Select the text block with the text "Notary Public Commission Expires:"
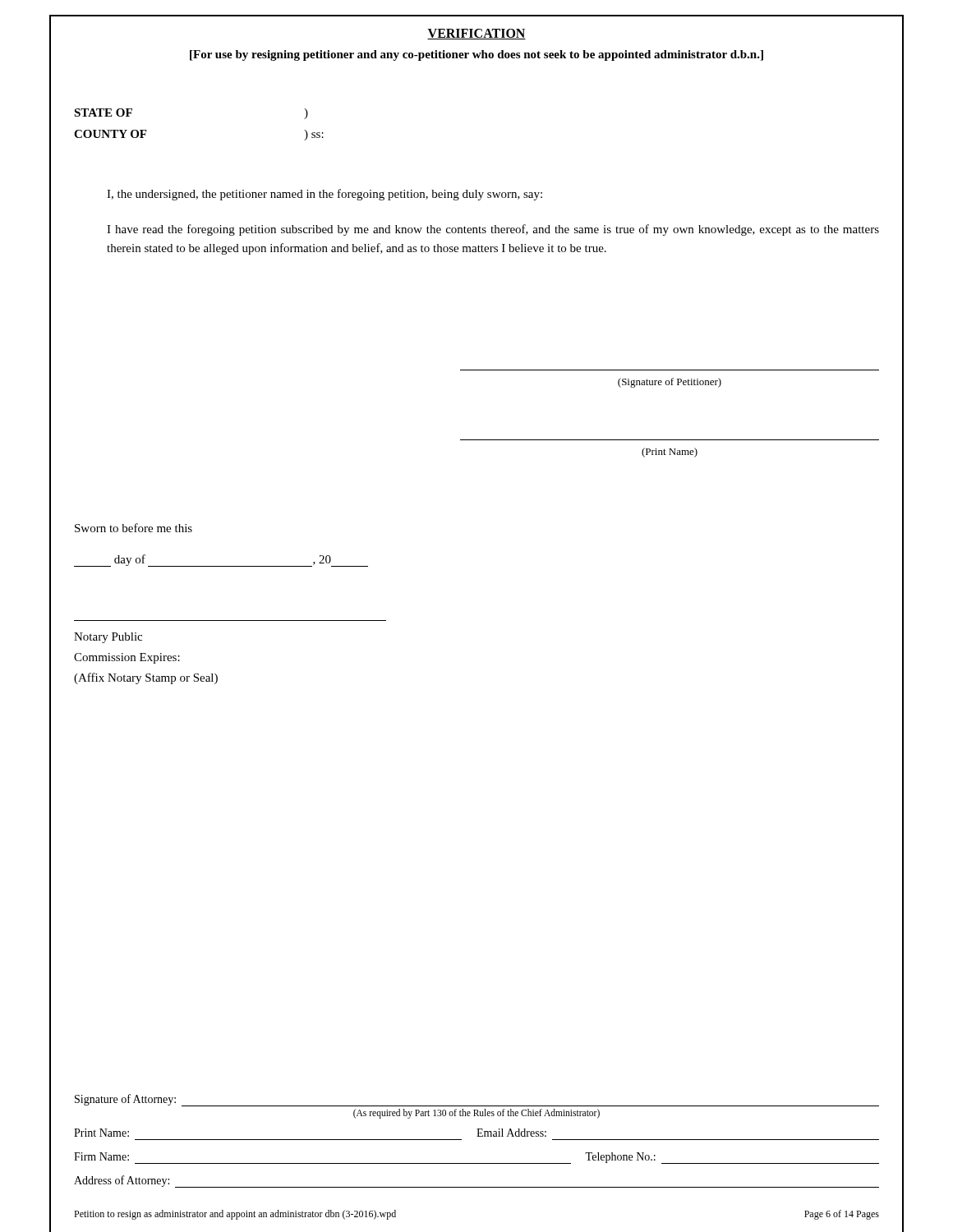 pyautogui.click(x=146, y=657)
